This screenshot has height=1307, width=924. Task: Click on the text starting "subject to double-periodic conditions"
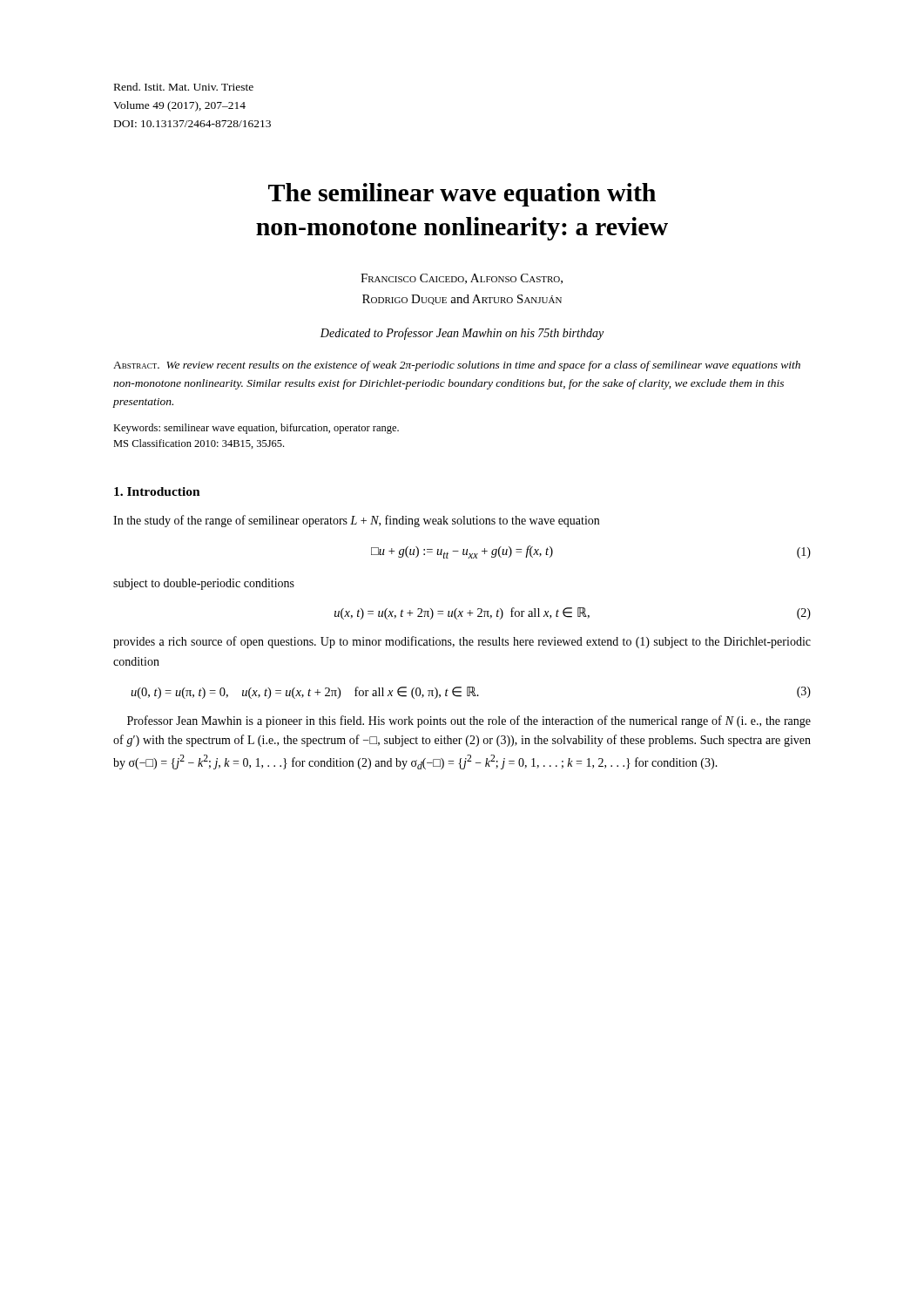204,583
